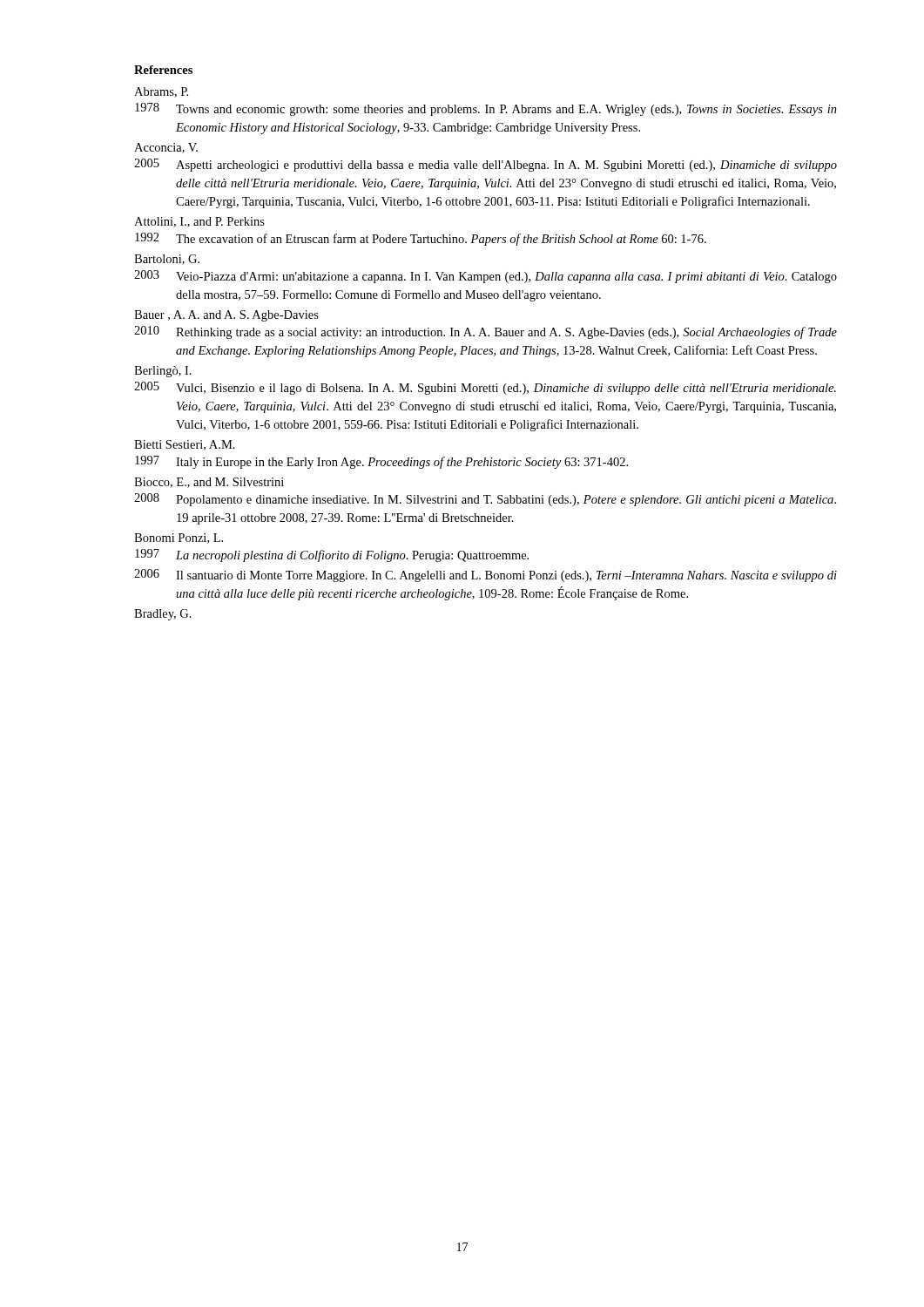Point to the element starting "2003 Veio-Piazza d'Armi: un'abitazione a capanna. In"
Screen dimensions: 1307x924
pos(485,286)
